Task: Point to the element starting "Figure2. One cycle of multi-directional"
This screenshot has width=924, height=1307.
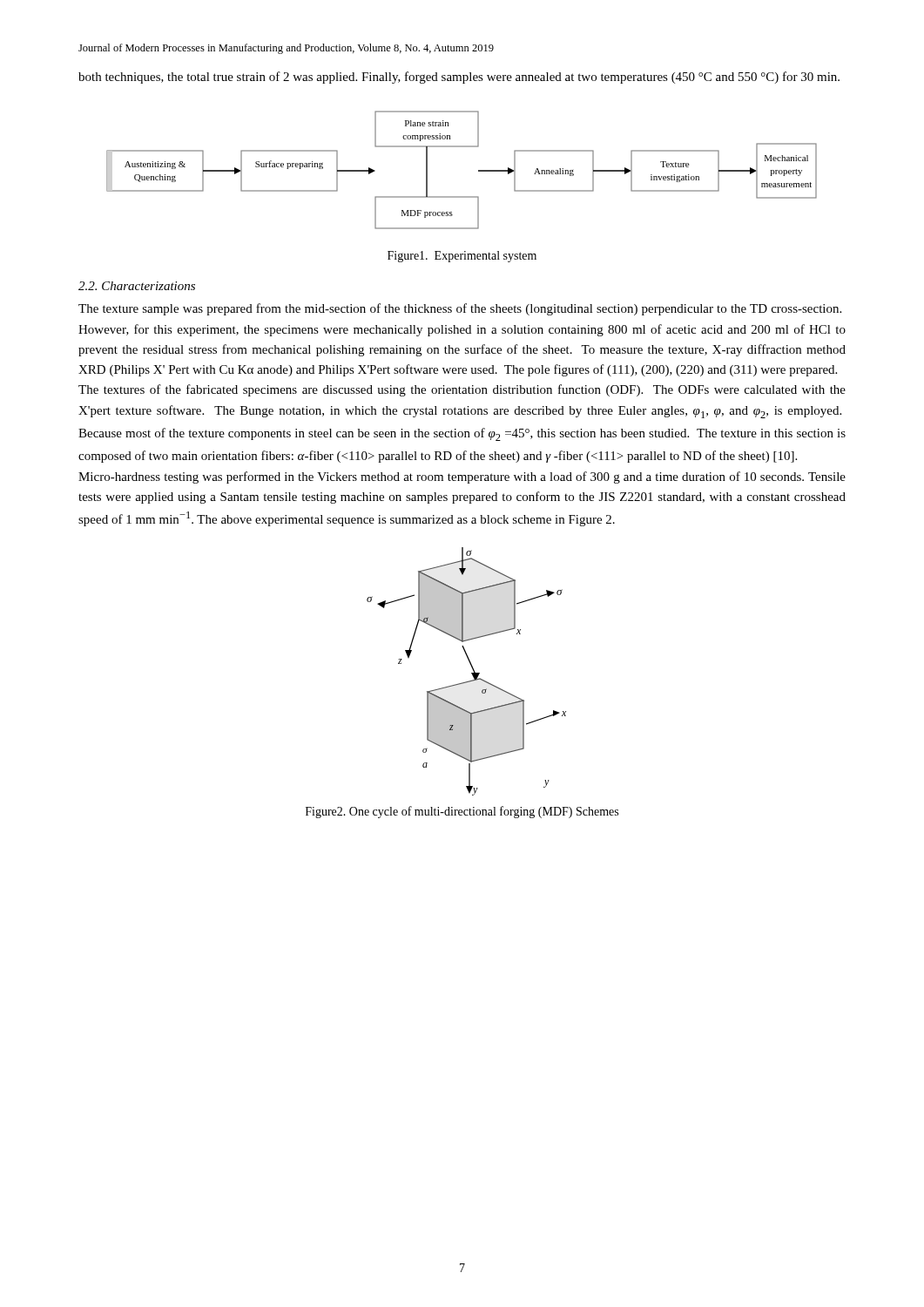Action: 462,812
